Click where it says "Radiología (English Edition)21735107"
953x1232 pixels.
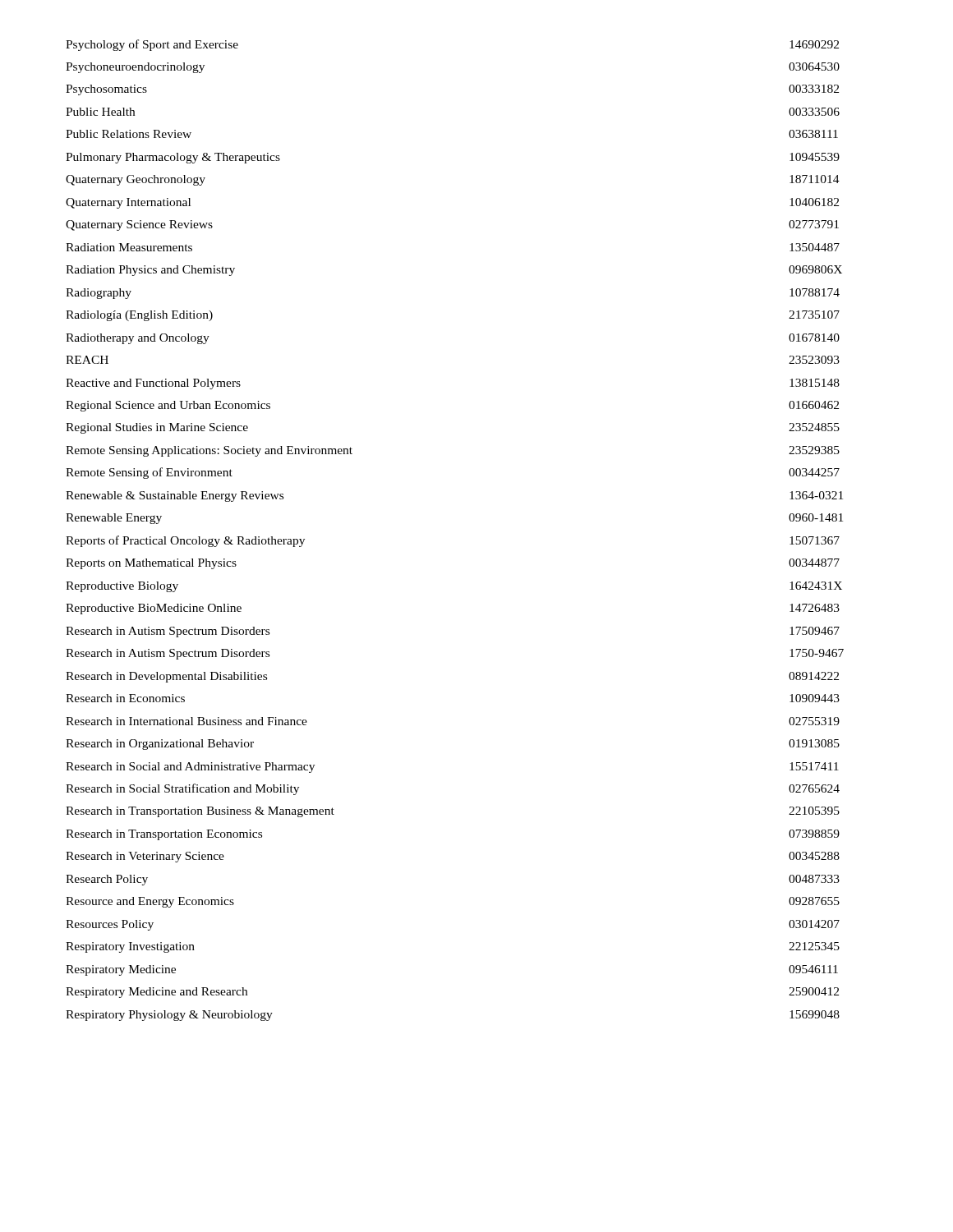(138, 316)
